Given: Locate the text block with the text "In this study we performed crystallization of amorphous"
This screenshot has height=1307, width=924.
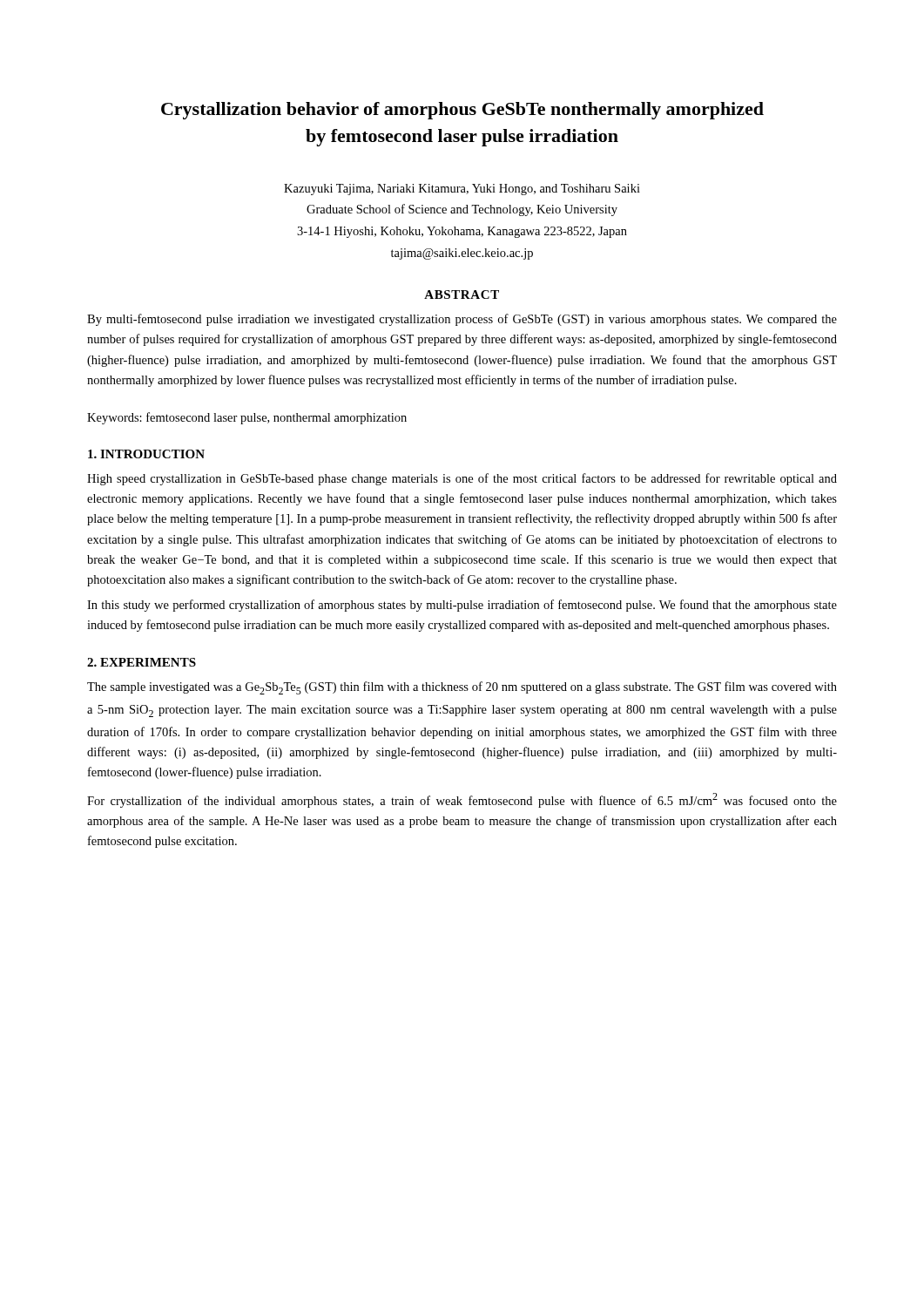Looking at the screenshot, I should (x=462, y=615).
